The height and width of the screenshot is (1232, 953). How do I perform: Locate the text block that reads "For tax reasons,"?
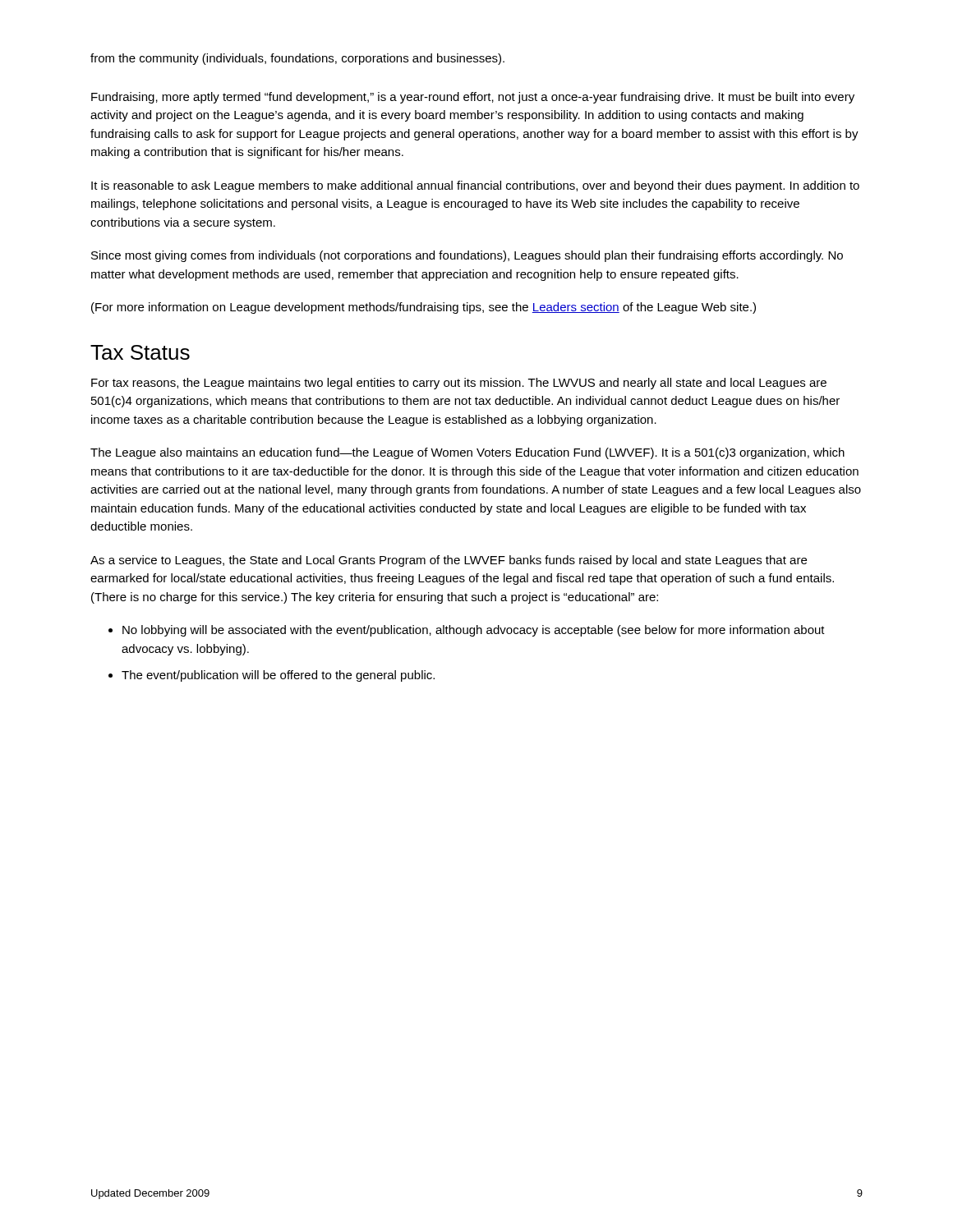pyautogui.click(x=476, y=401)
